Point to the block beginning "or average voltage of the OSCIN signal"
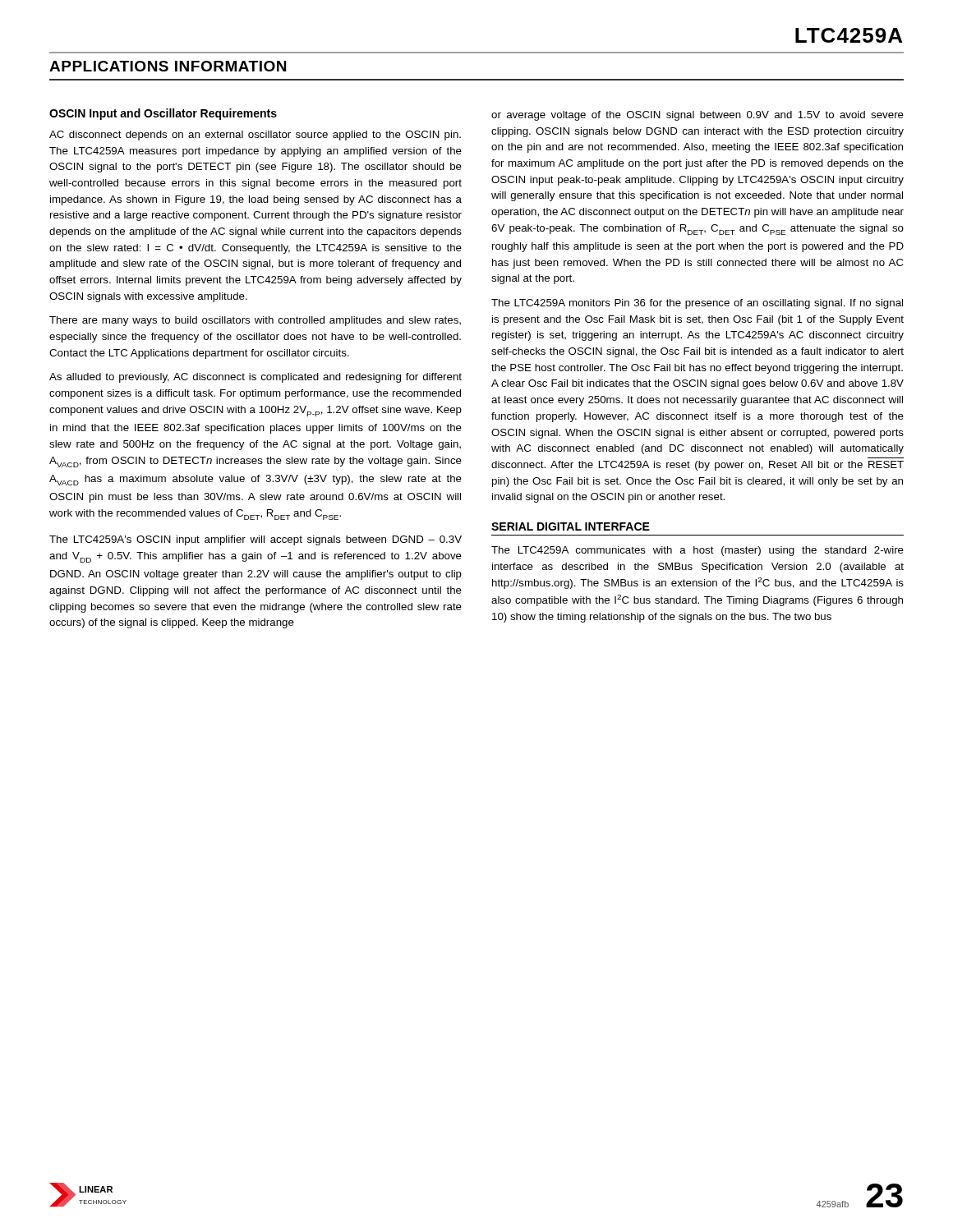This screenshot has height=1232, width=953. (698, 197)
